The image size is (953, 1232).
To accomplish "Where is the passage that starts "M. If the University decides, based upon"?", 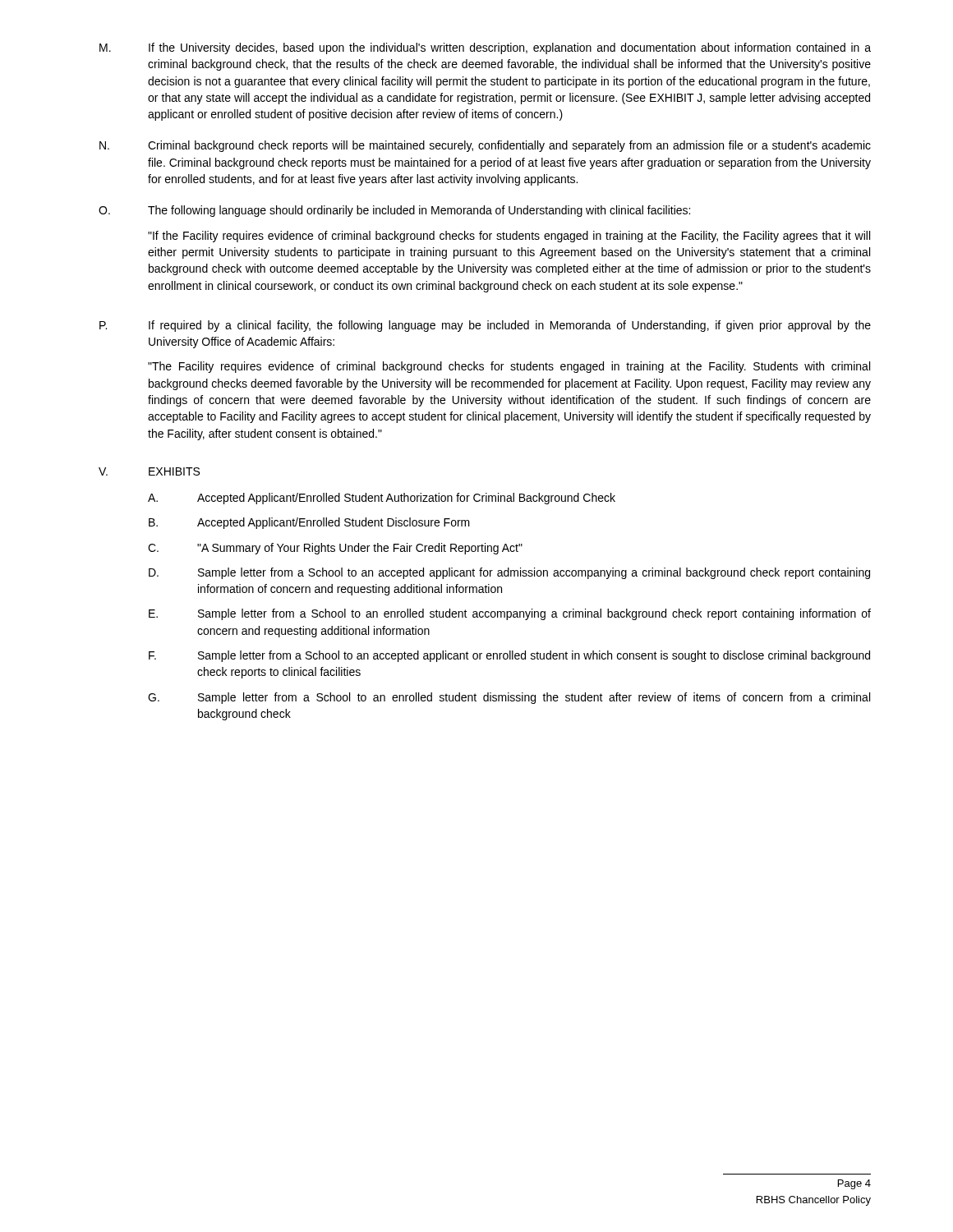I will point(485,81).
